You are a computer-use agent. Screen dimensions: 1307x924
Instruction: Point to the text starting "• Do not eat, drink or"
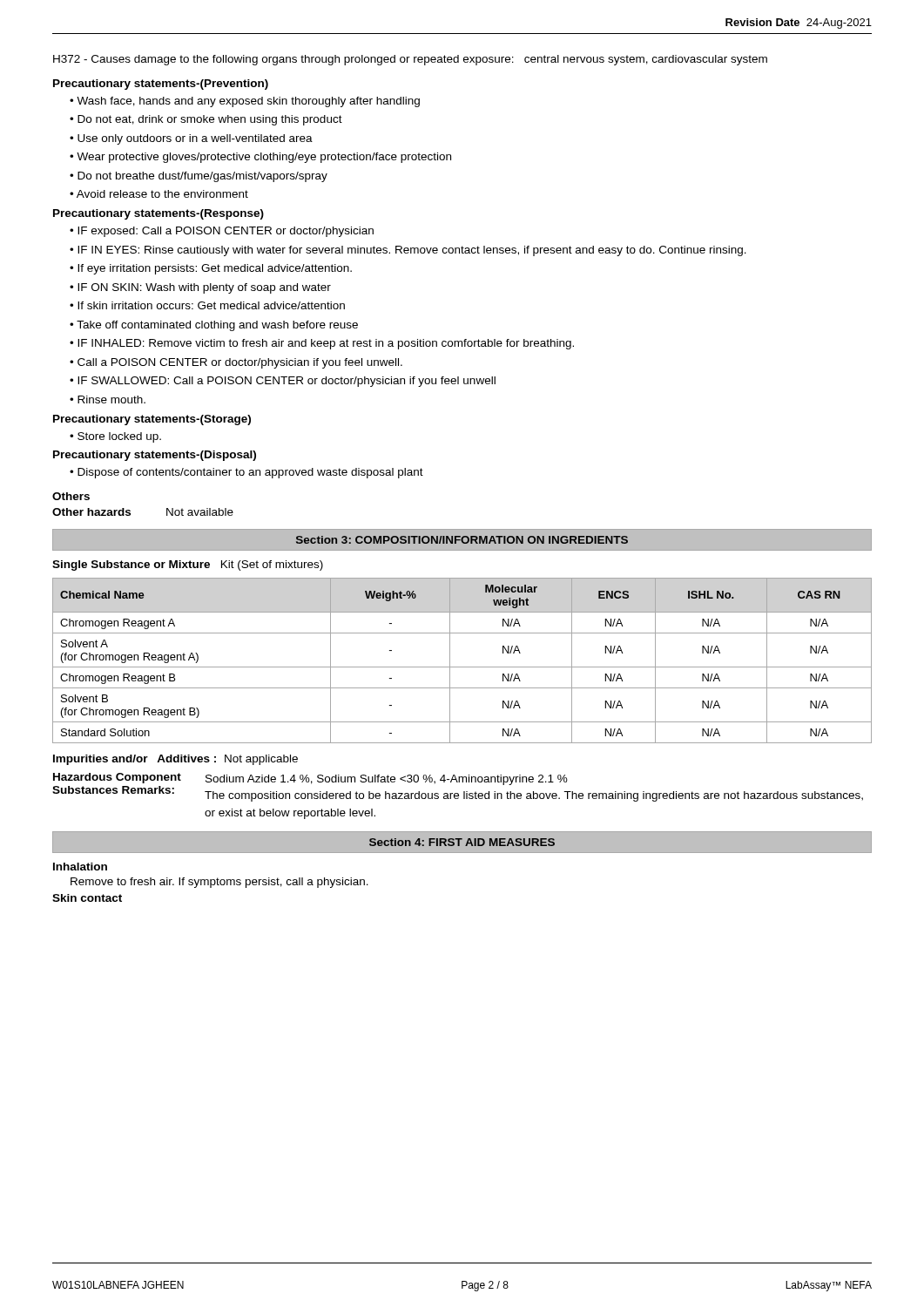[x=206, y=119]
